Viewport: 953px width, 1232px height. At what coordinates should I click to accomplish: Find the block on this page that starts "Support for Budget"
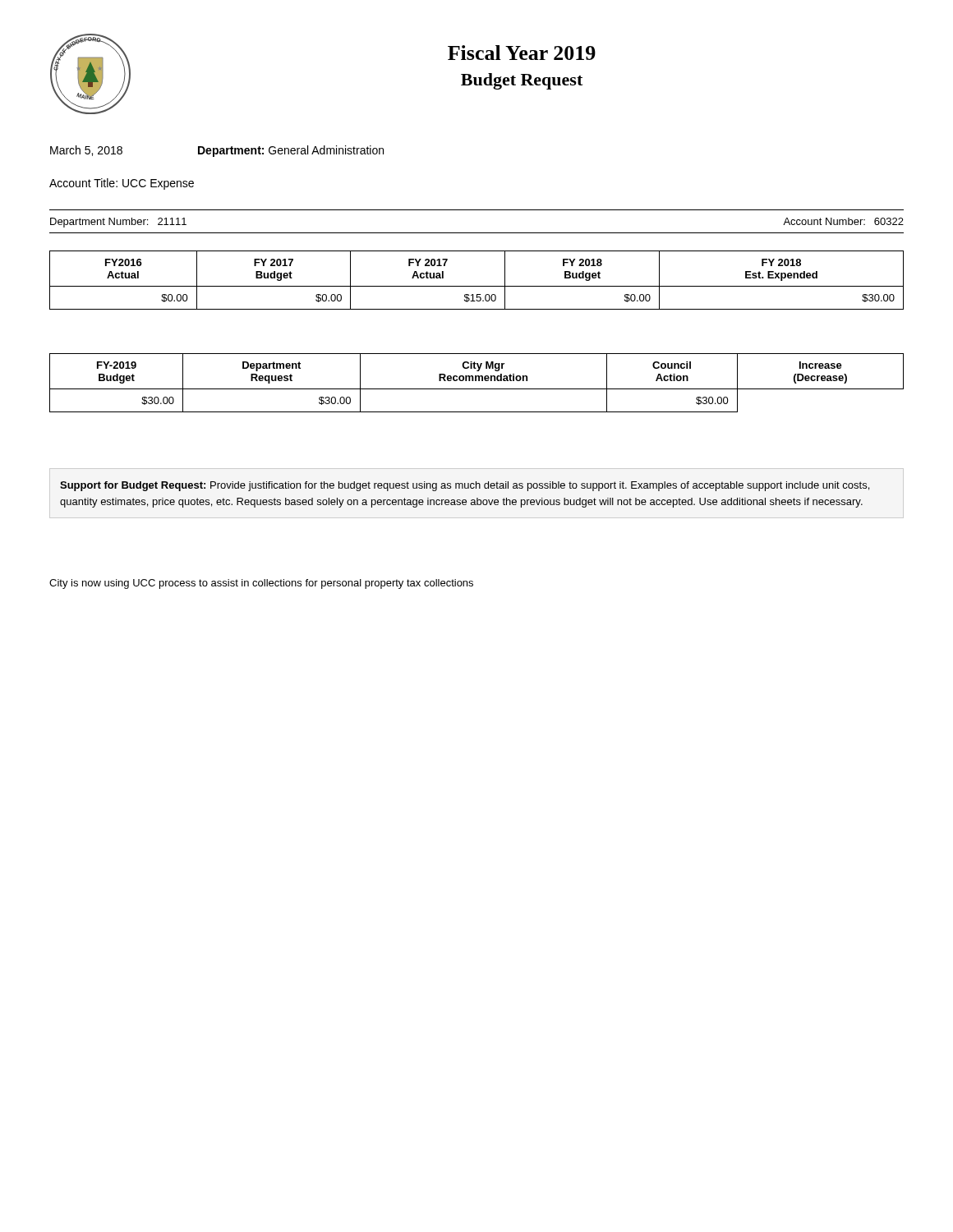pyautogui.click(x=465, y=493)
